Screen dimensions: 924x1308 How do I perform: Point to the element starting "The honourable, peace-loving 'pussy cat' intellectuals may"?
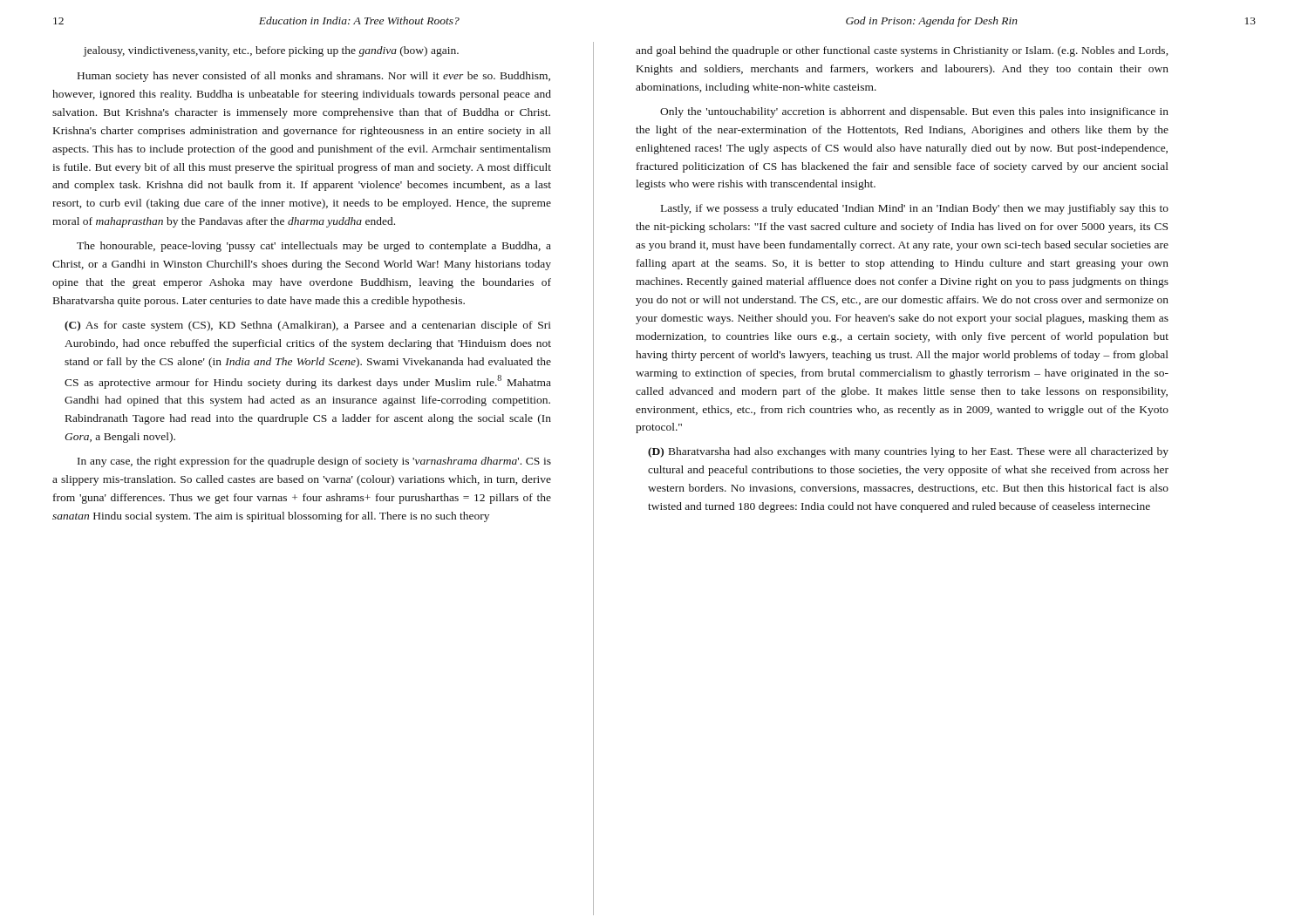tap(302, 274)
